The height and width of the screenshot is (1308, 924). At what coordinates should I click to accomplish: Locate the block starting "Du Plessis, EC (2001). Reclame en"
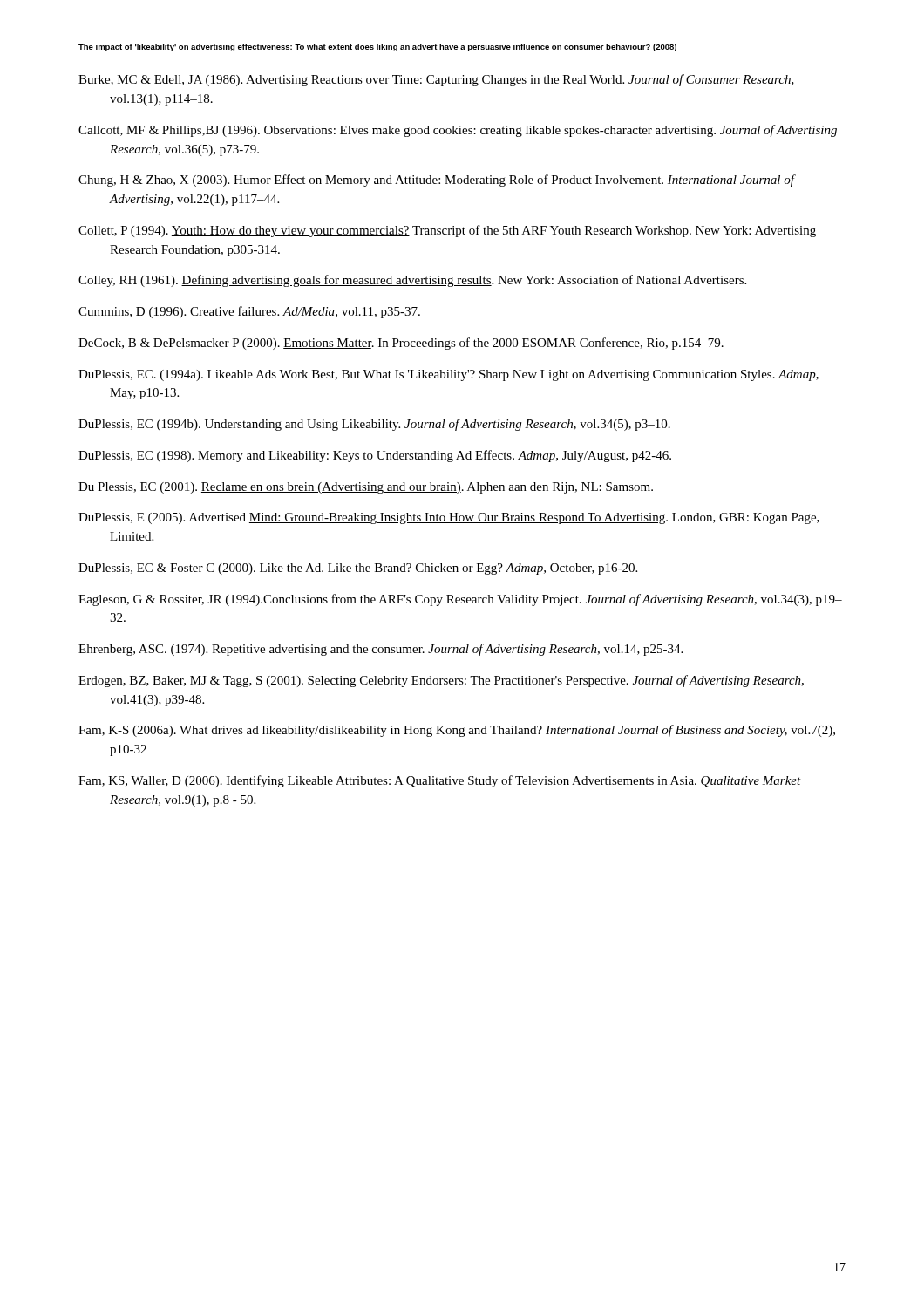366,486
